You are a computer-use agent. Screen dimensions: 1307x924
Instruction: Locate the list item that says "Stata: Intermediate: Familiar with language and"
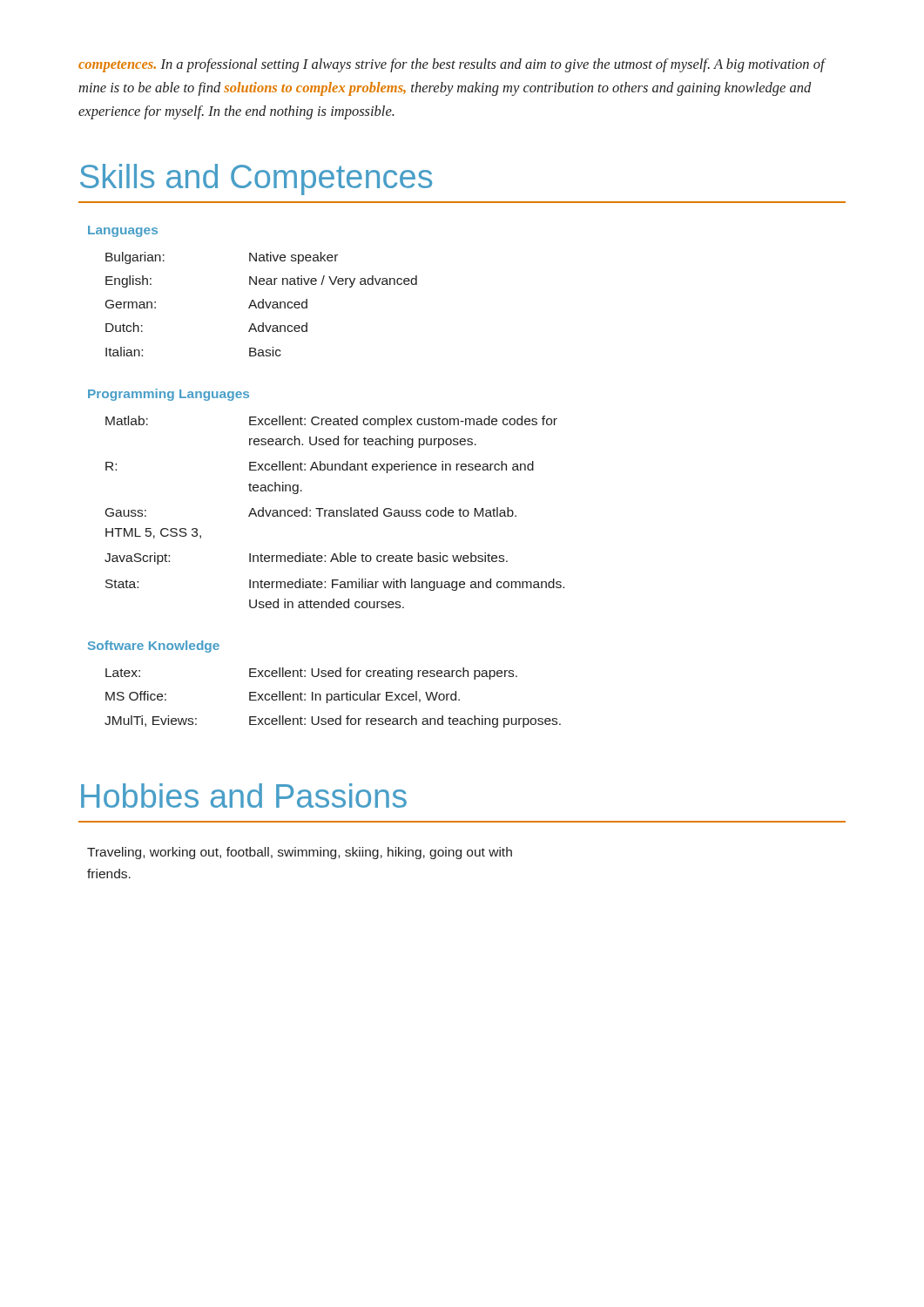475,593
